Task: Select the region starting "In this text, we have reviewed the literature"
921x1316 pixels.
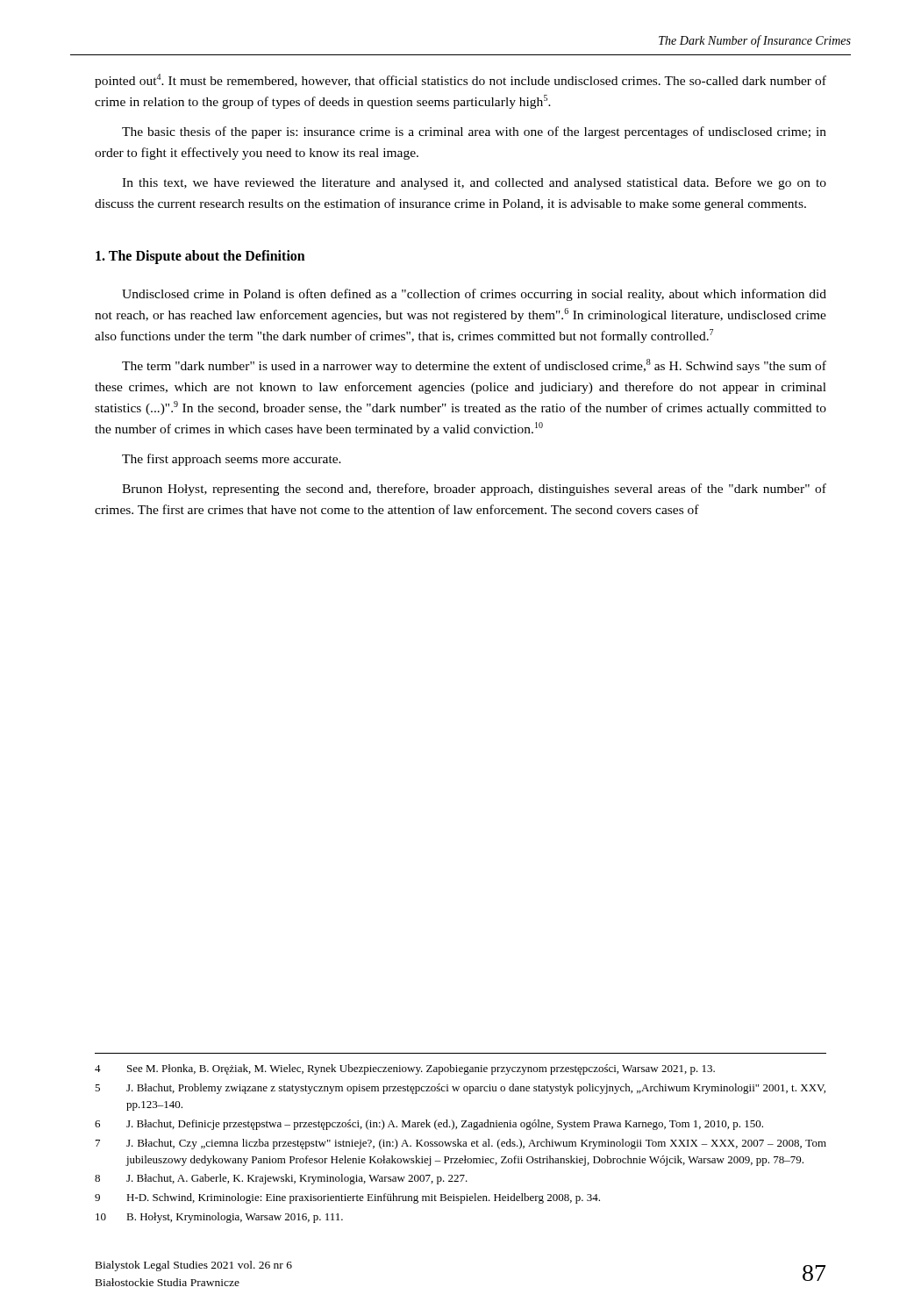Action: click(460, 193)
